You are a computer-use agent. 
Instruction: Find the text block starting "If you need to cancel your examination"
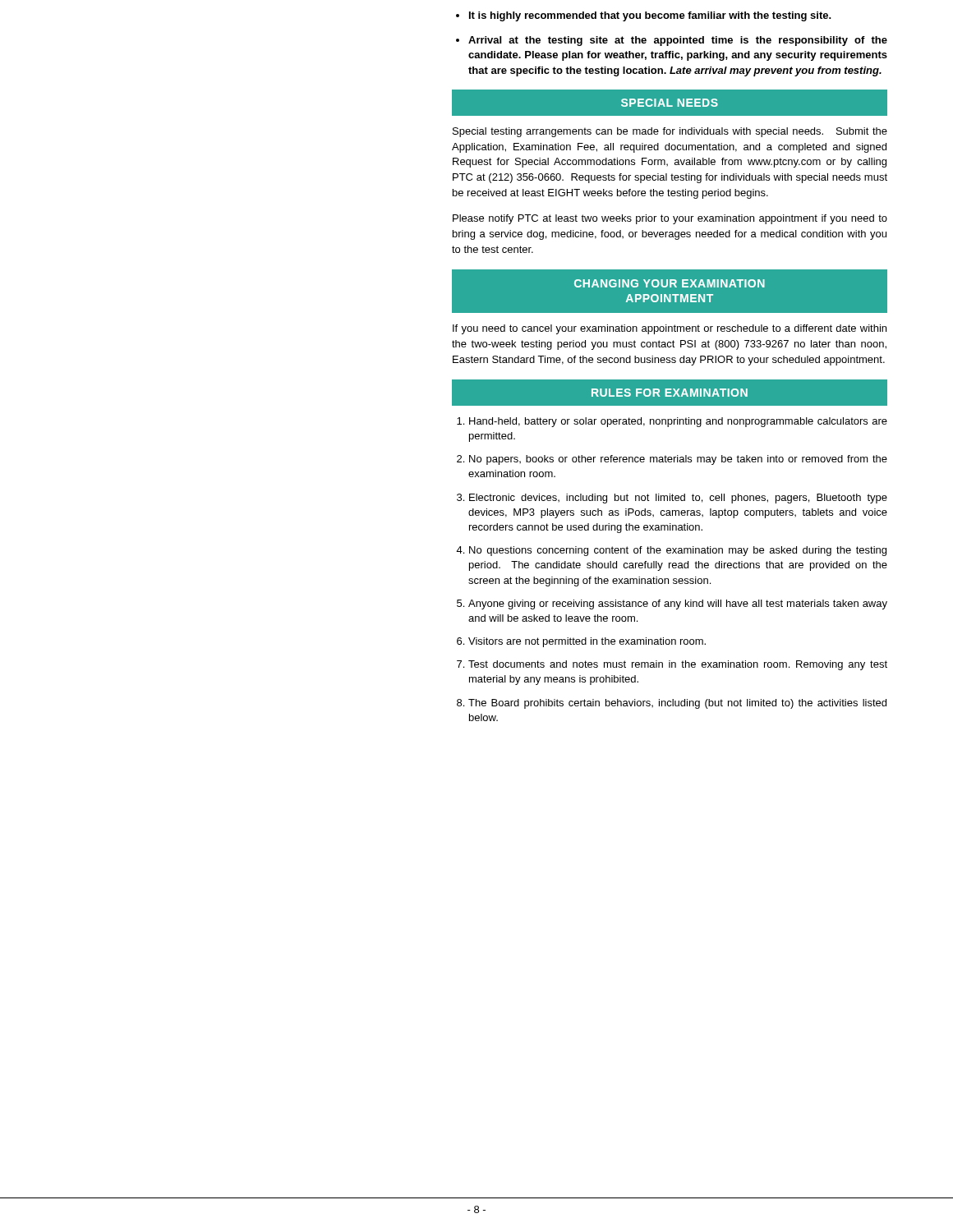click(670, 344)
